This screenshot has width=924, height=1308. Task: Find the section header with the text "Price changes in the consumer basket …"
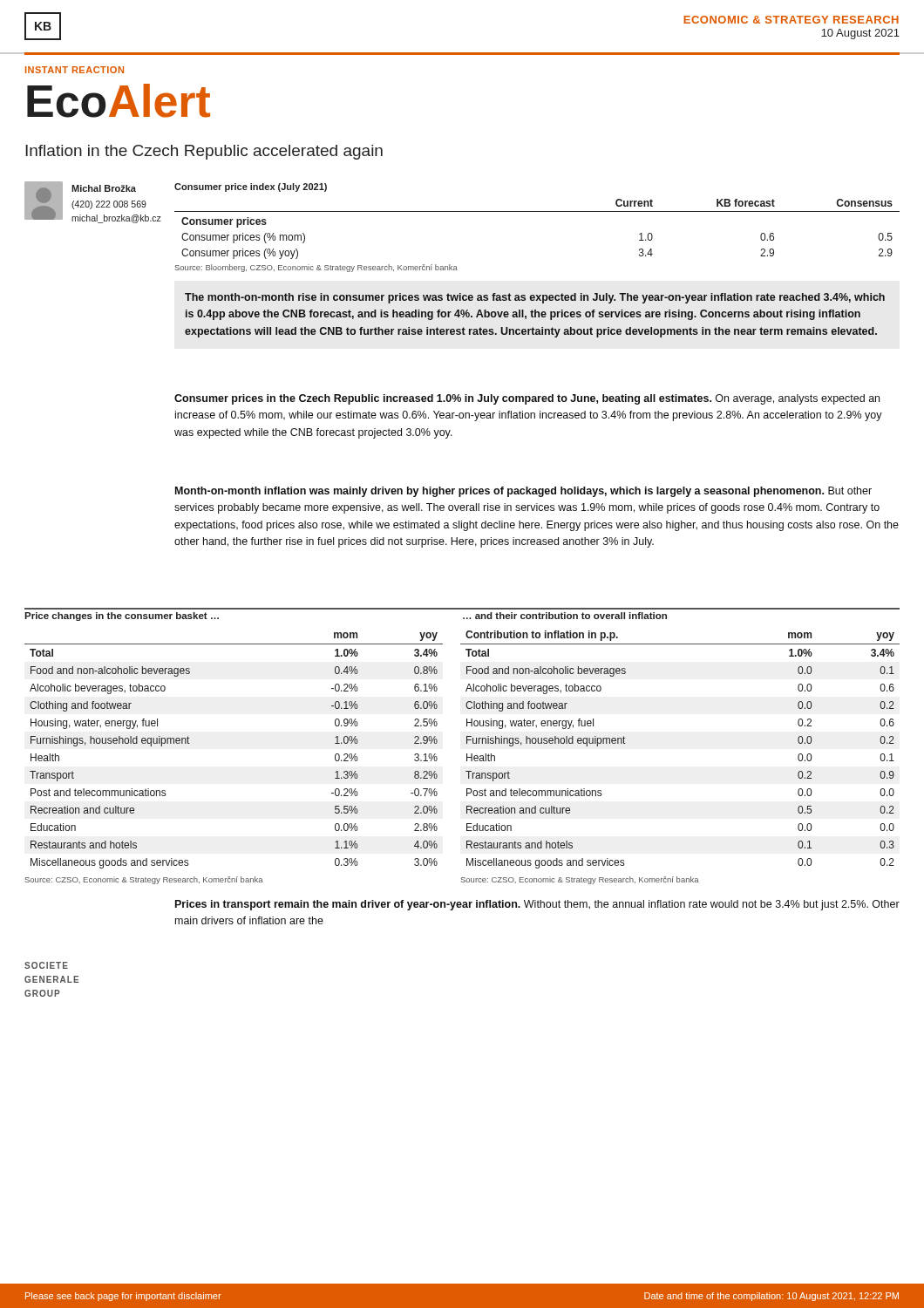tap(122, 616)
